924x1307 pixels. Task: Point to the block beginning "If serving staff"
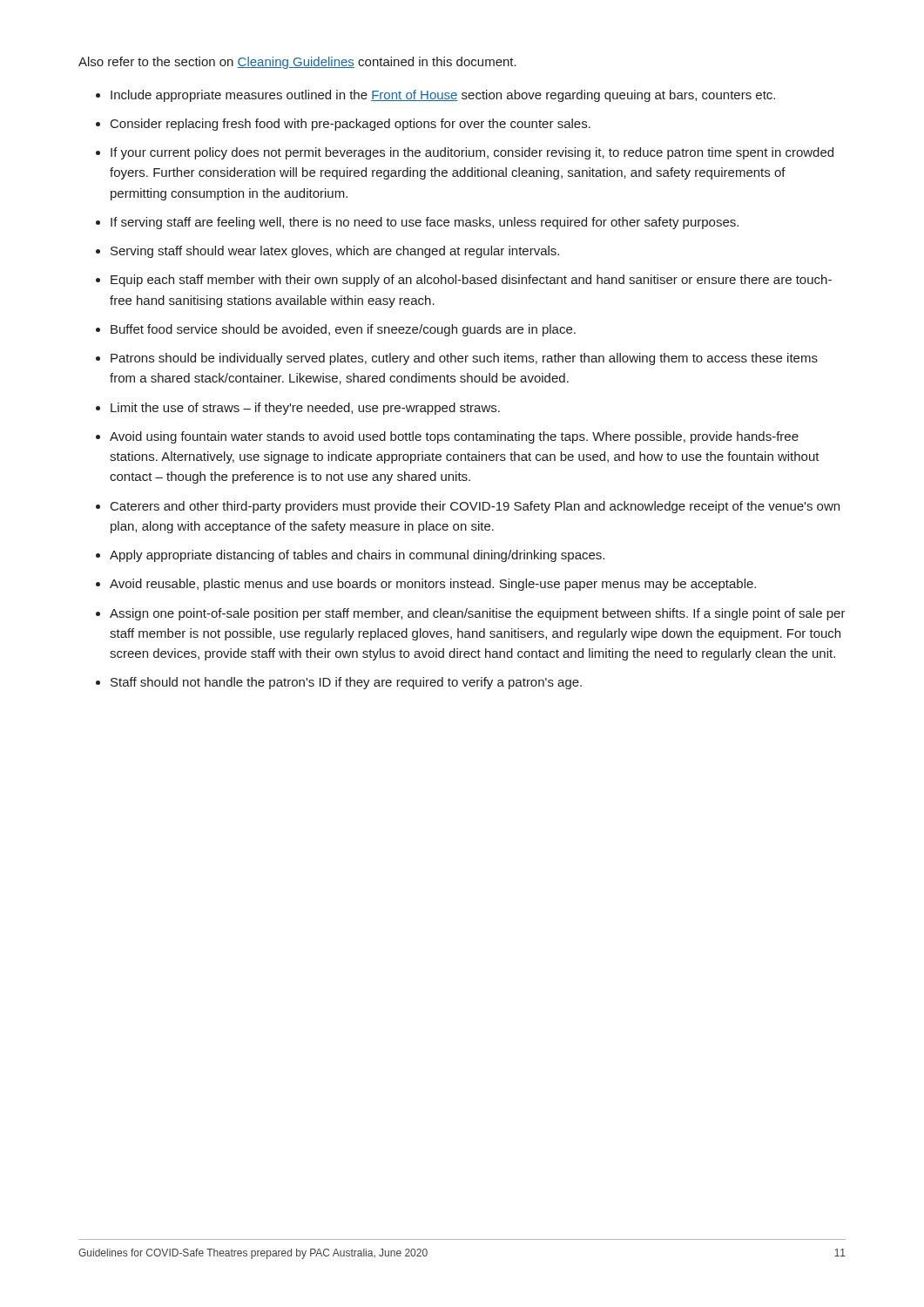[x=425, y=222]
